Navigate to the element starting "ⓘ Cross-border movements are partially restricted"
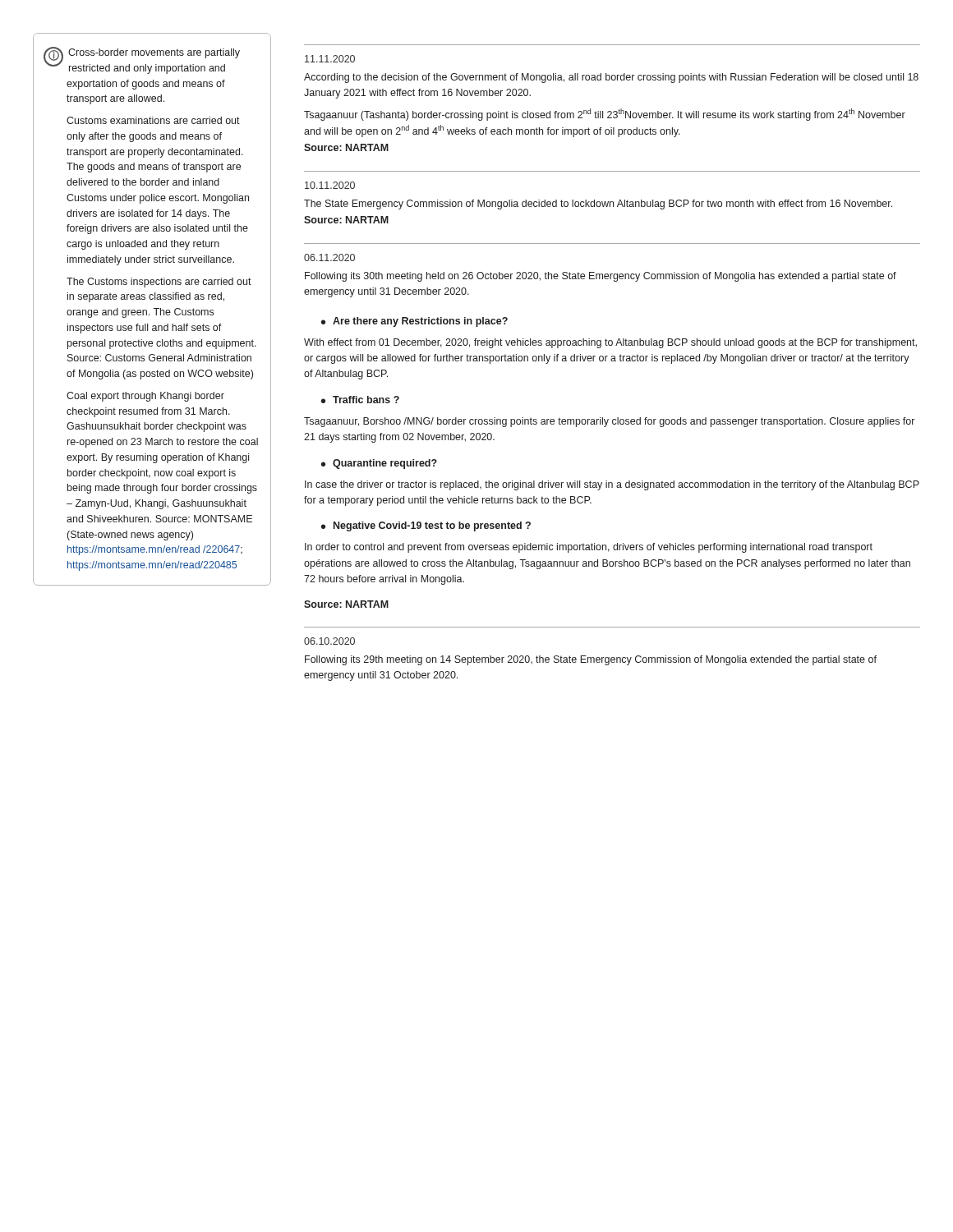This screenshot has width=953, height=1232. pyautogui.click(x=151, y=309)
